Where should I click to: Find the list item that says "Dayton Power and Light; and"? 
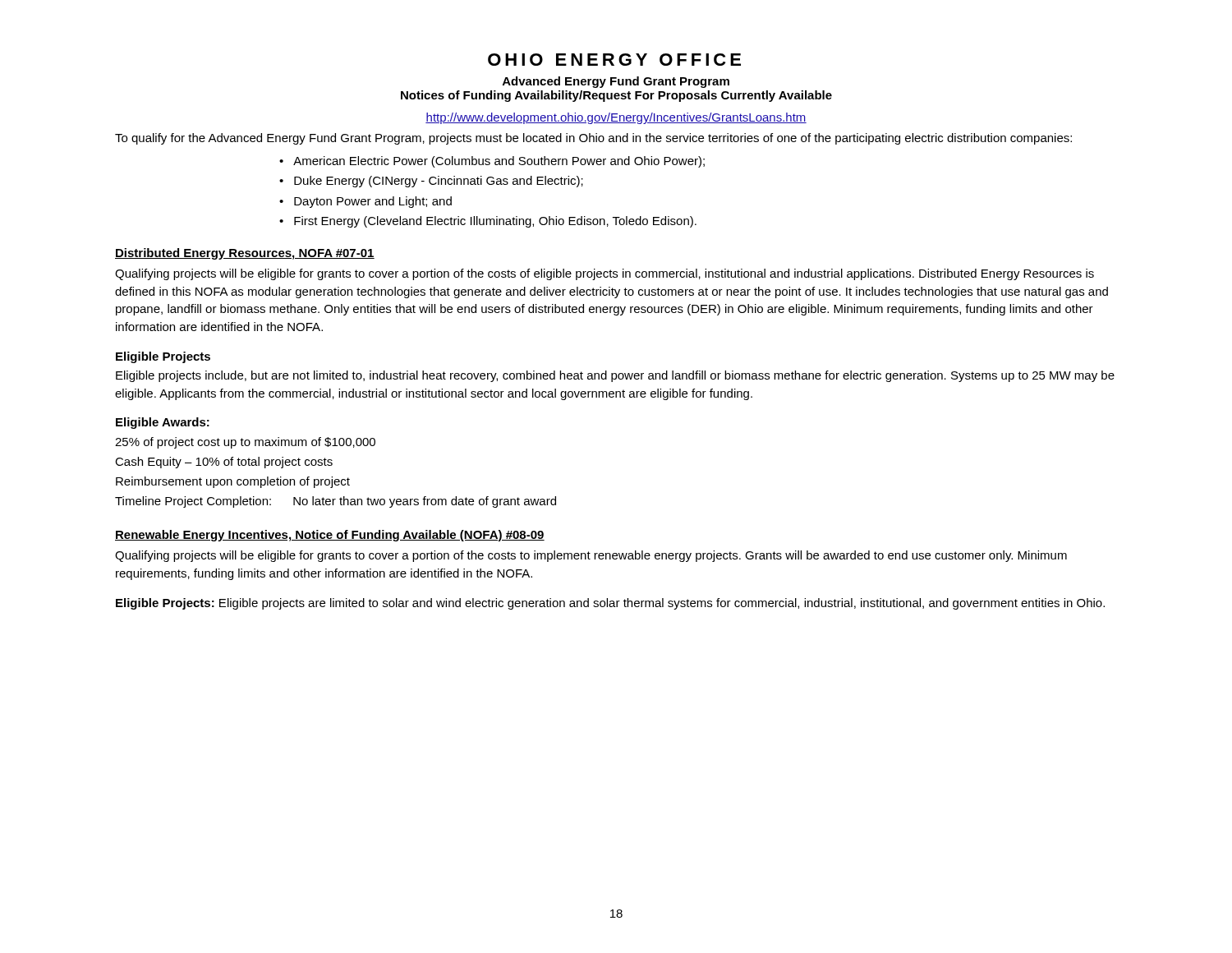pos(373,201)
